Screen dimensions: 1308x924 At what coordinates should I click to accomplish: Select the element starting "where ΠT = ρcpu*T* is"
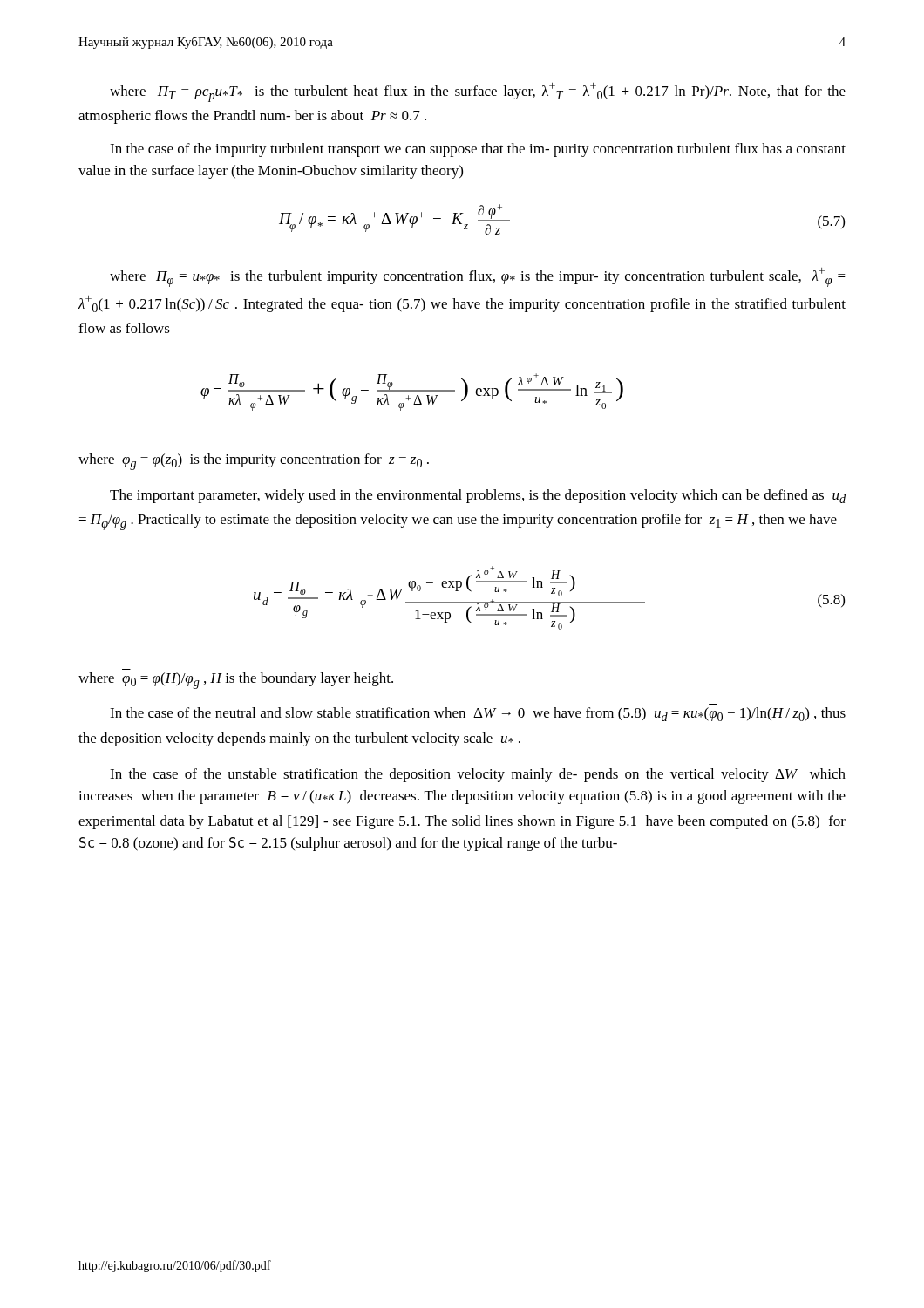click(462, 101)
